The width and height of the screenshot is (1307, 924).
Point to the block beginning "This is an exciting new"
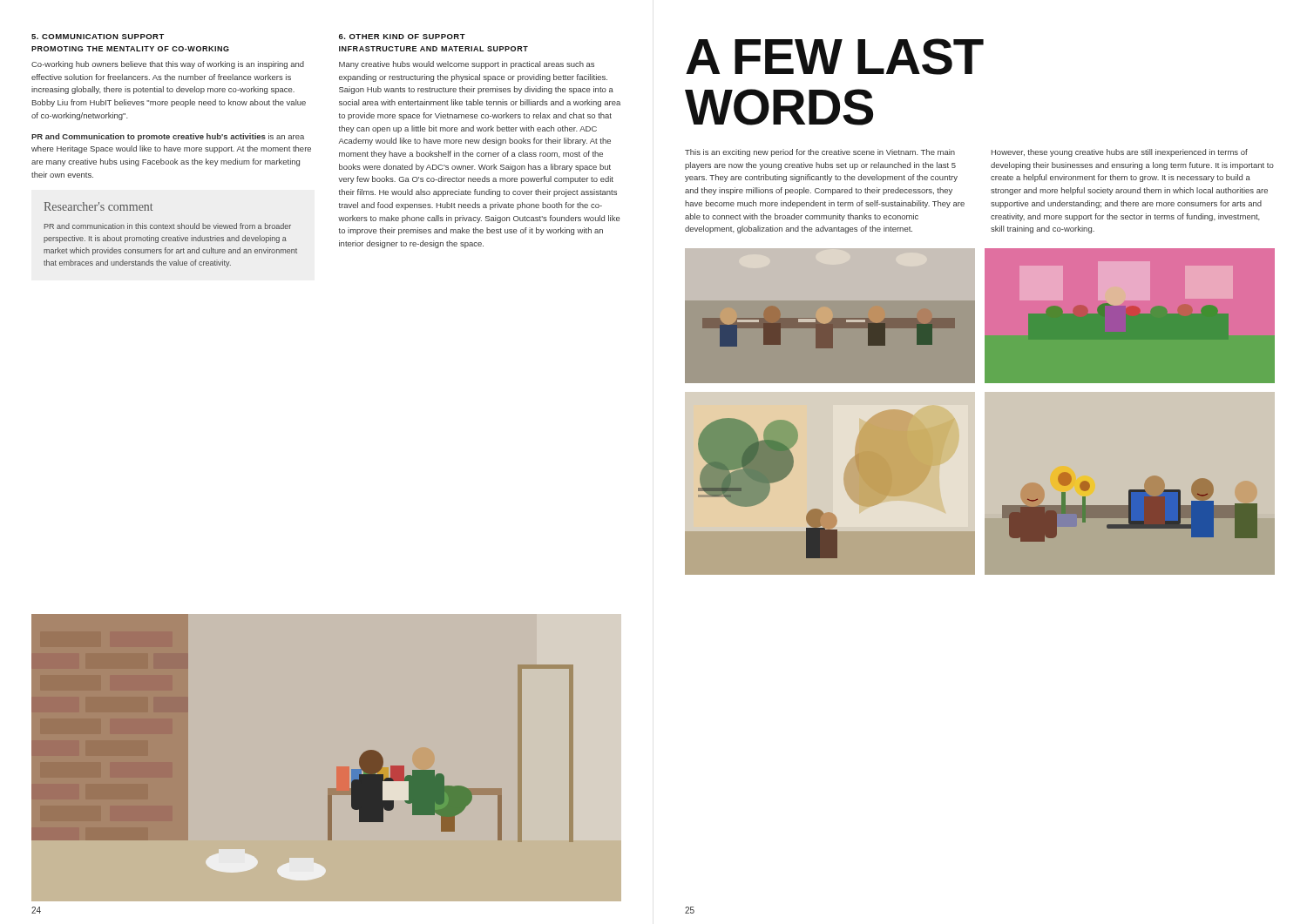825,190
